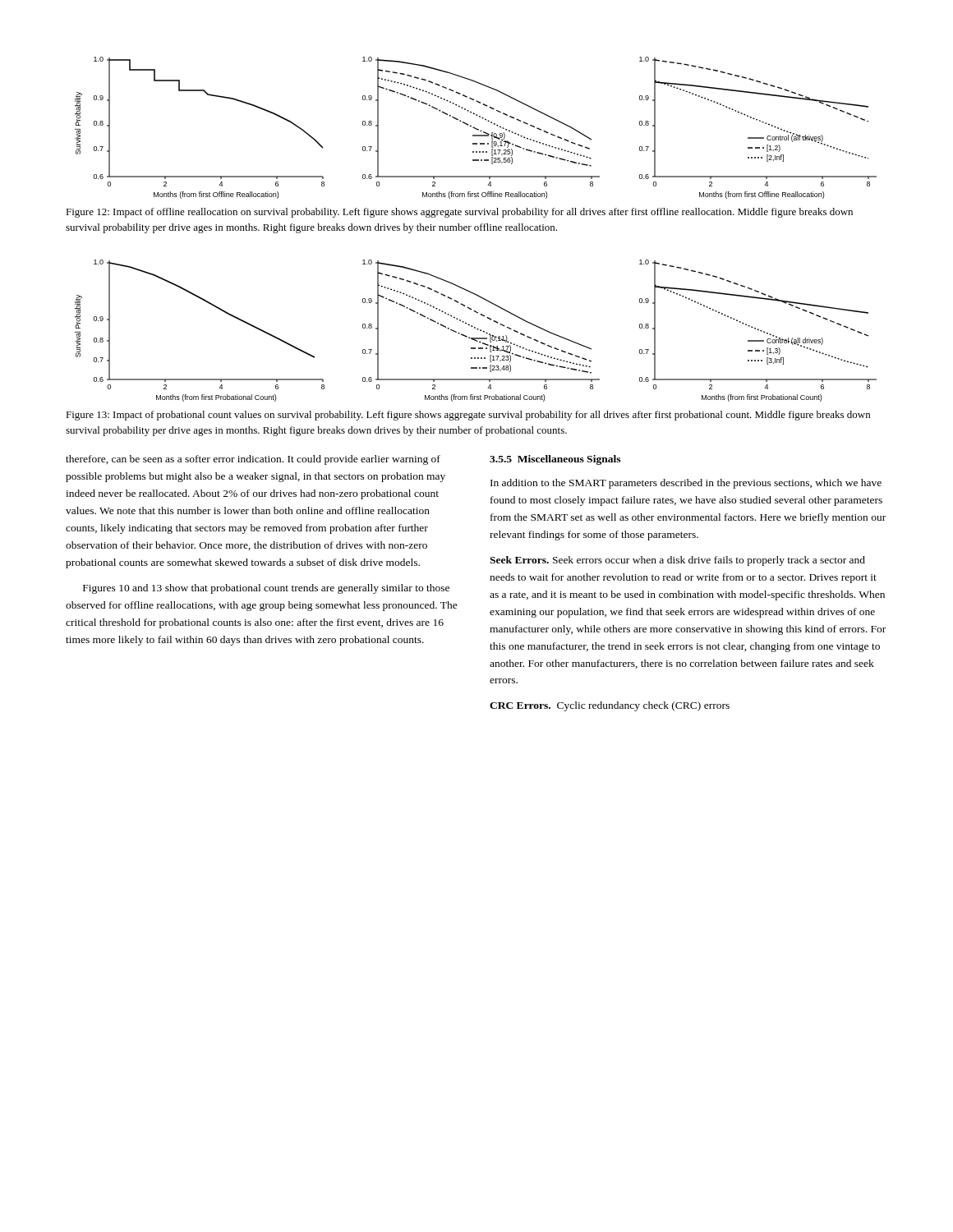Navigate to the element starting "Figures 10 and"
The height and width of the screenshot is (1232, 953).
click(265, 614)
